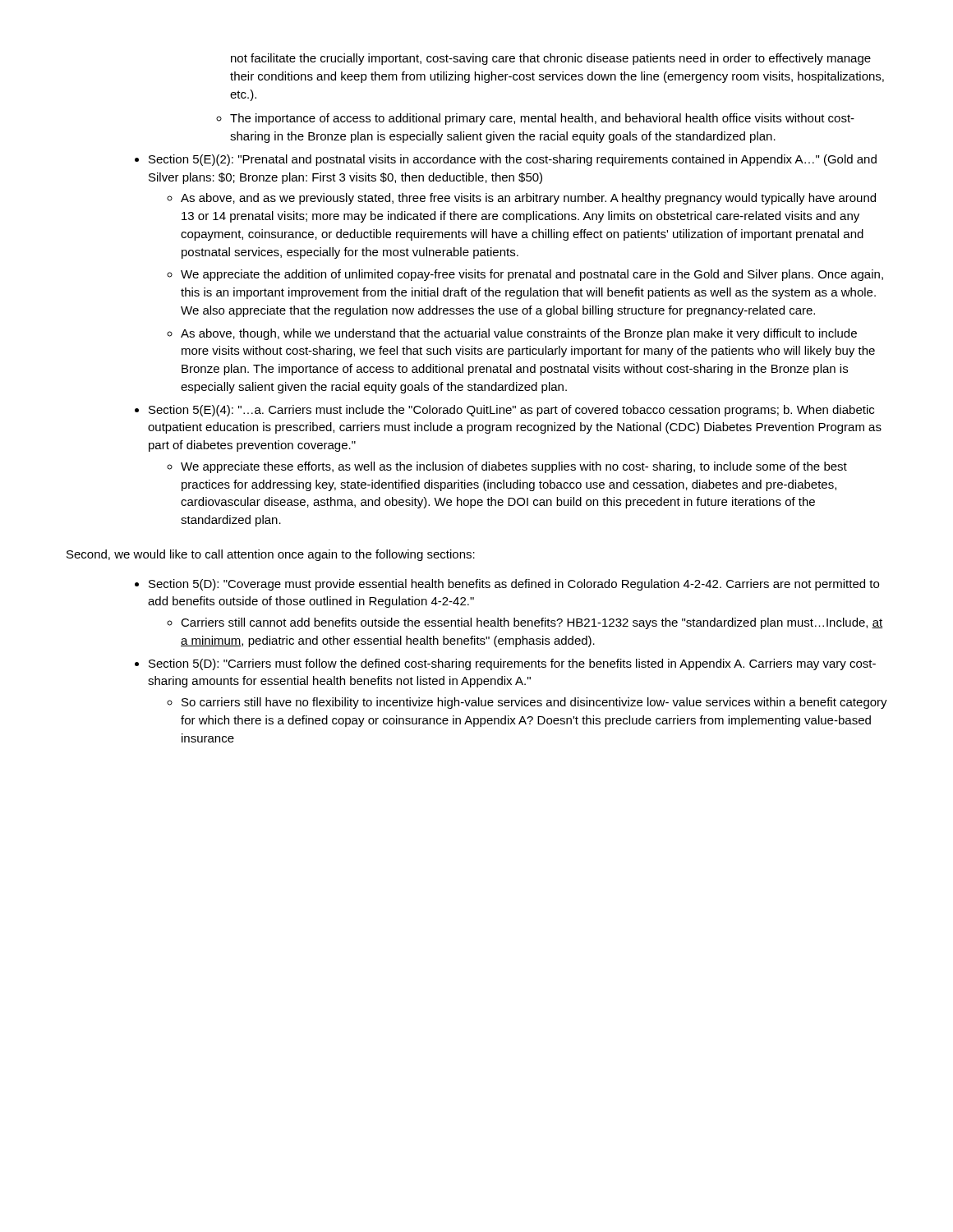
Task: Navigate to the passage starting "We appreciate the addition of"
Action: pyautogui.click(x=532, y=292)
